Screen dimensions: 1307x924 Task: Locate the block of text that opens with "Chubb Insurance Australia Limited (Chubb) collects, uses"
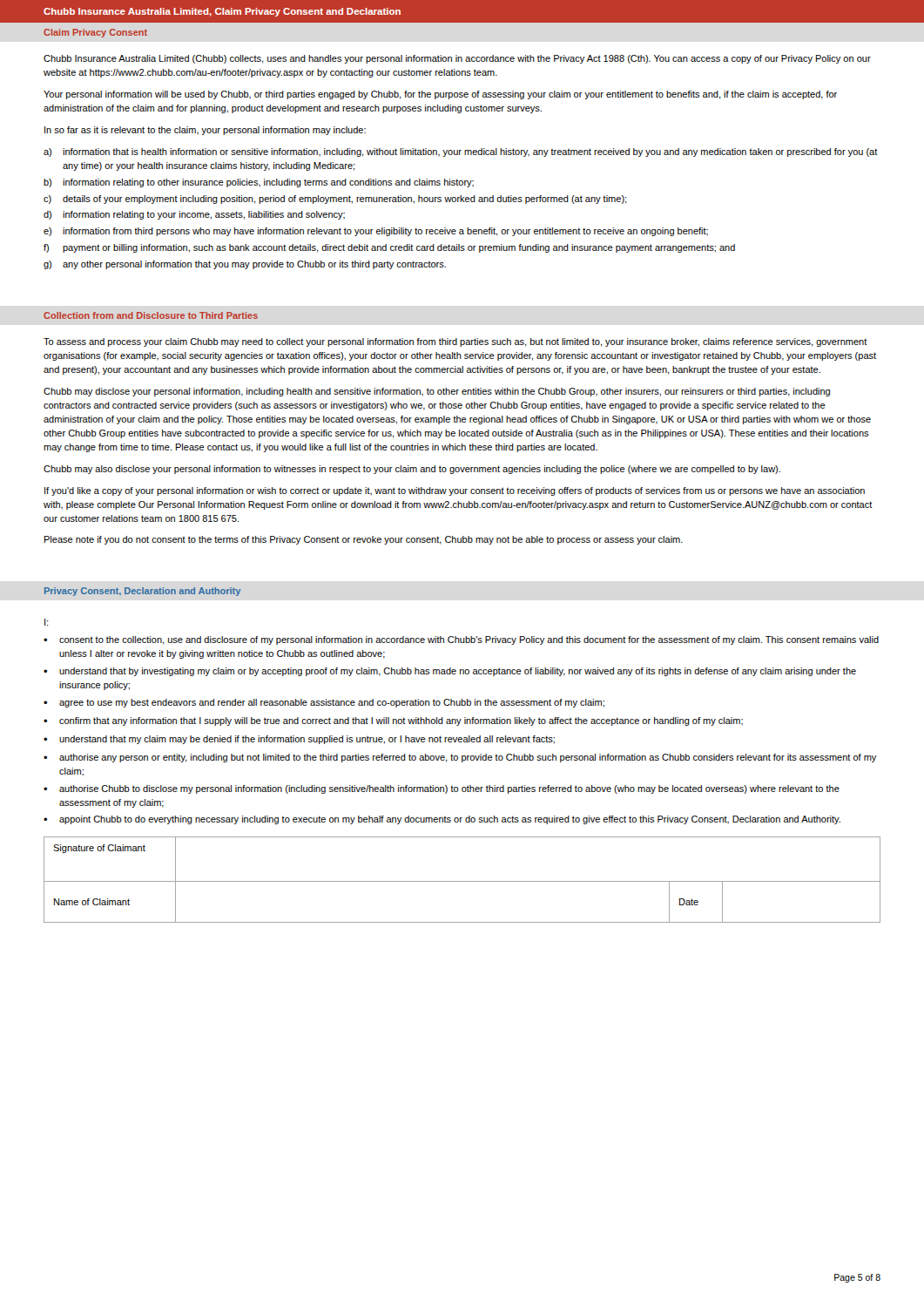pyautogui.click(x=462, y=66)
